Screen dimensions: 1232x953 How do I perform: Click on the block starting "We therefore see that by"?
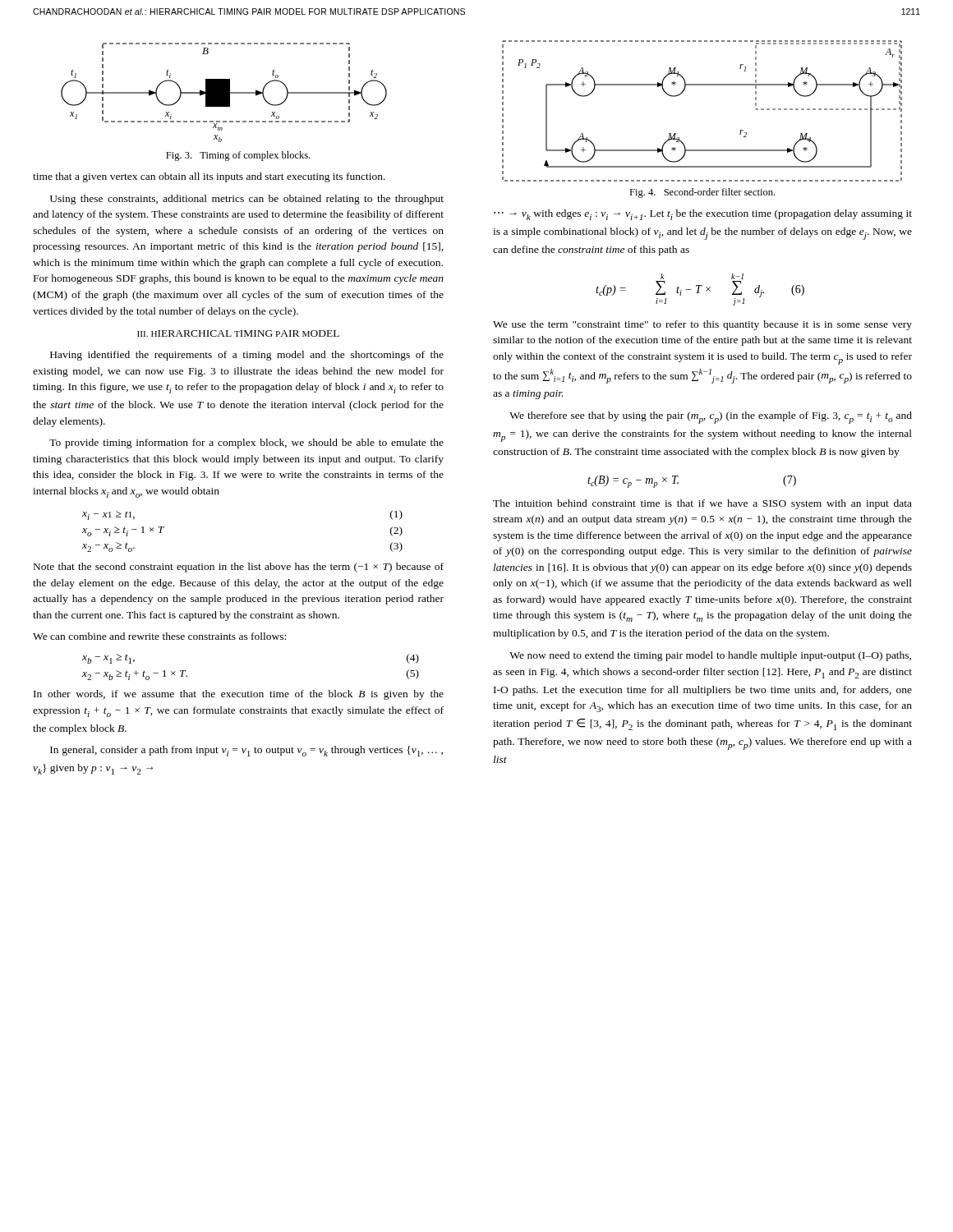(x=702, y=433)
